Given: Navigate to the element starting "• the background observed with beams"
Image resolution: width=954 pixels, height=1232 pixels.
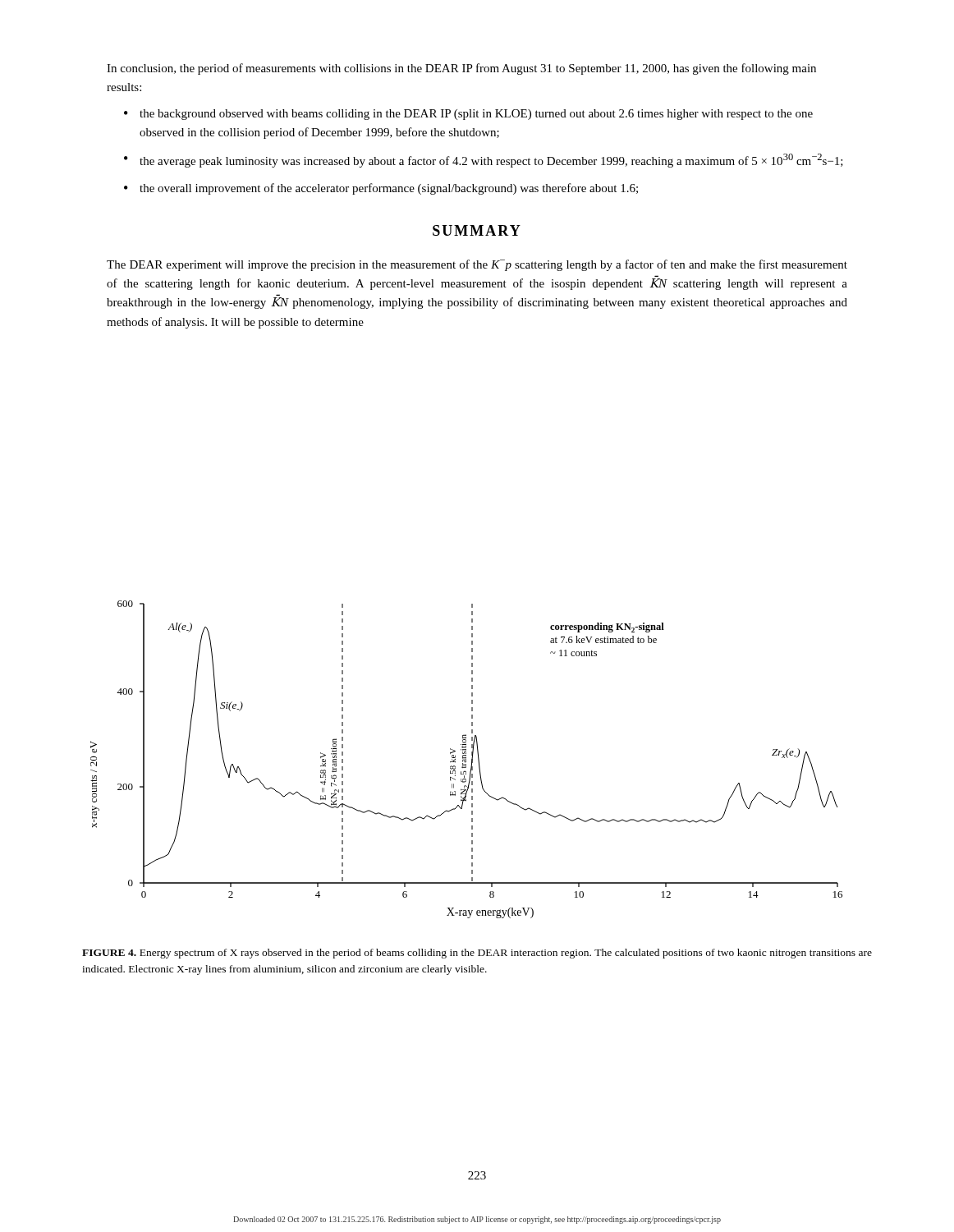Looking at the screenshot, I should tap(485, 123).
